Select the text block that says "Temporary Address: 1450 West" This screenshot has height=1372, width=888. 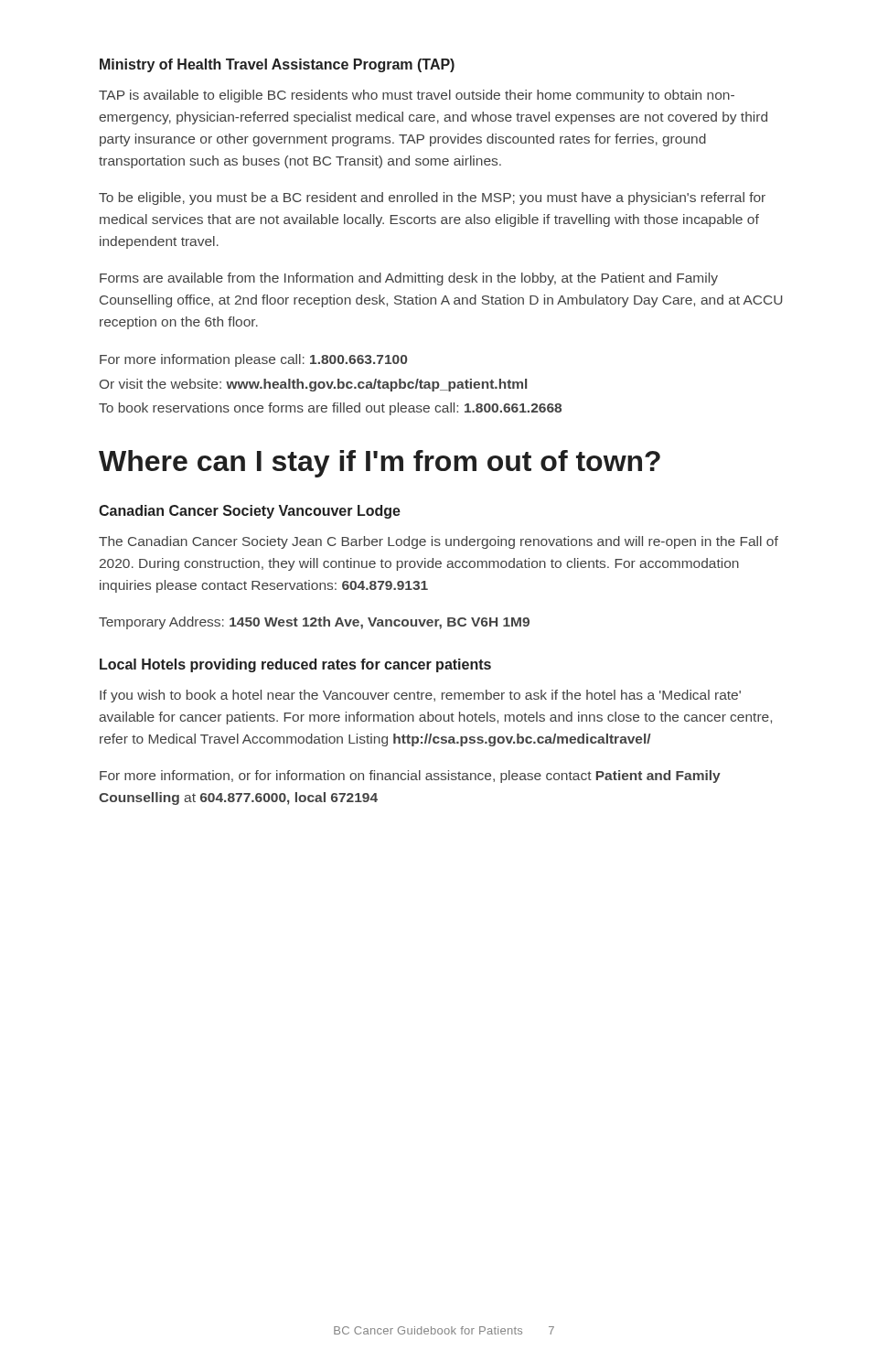[314, 621]
